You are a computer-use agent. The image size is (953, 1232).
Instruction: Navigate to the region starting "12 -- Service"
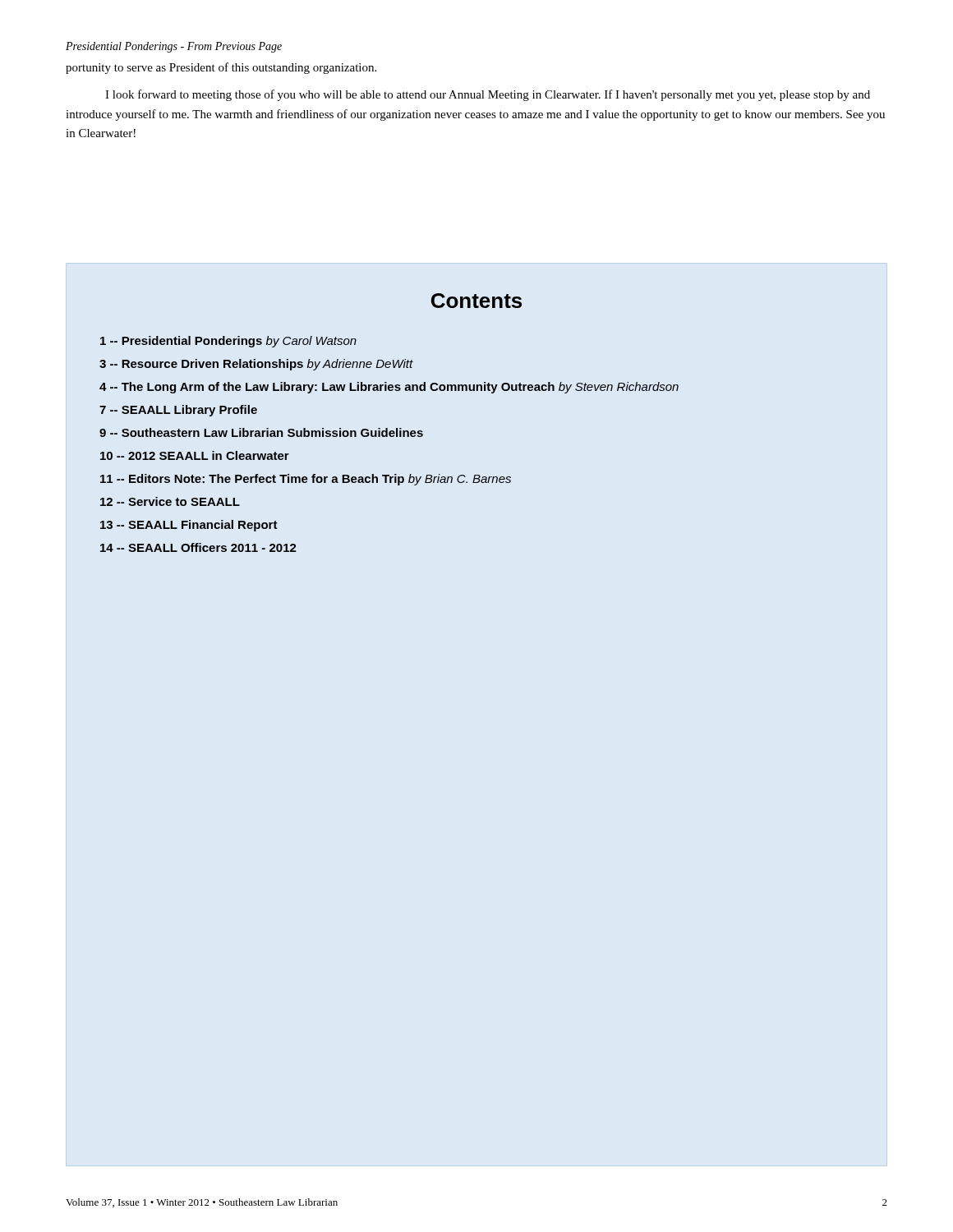pos(170,501)
